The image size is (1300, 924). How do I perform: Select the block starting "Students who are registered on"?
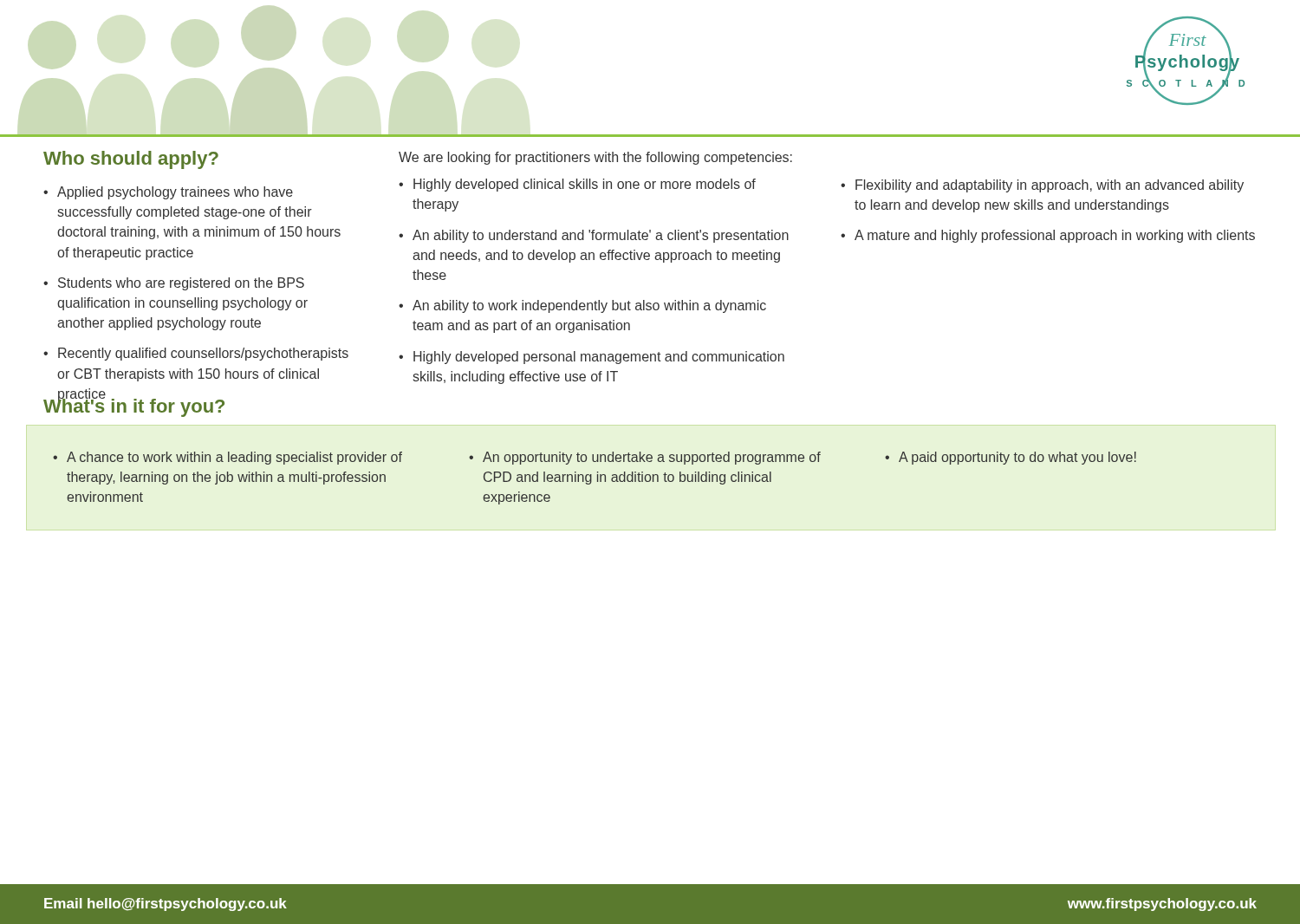(182, 303)
